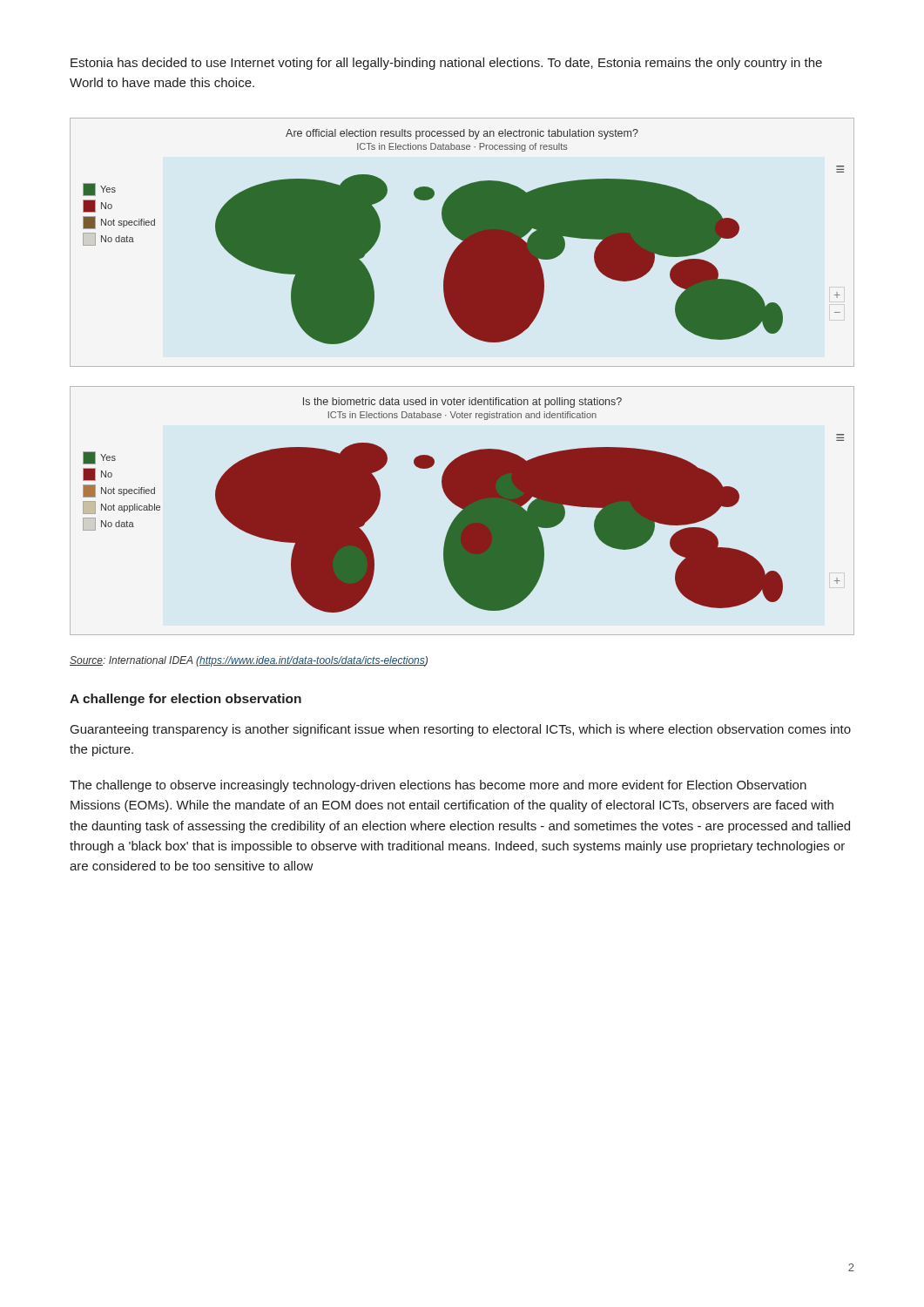
Task: Select the text block with the text "The challenge to observe"
Action: coord(460,825)
